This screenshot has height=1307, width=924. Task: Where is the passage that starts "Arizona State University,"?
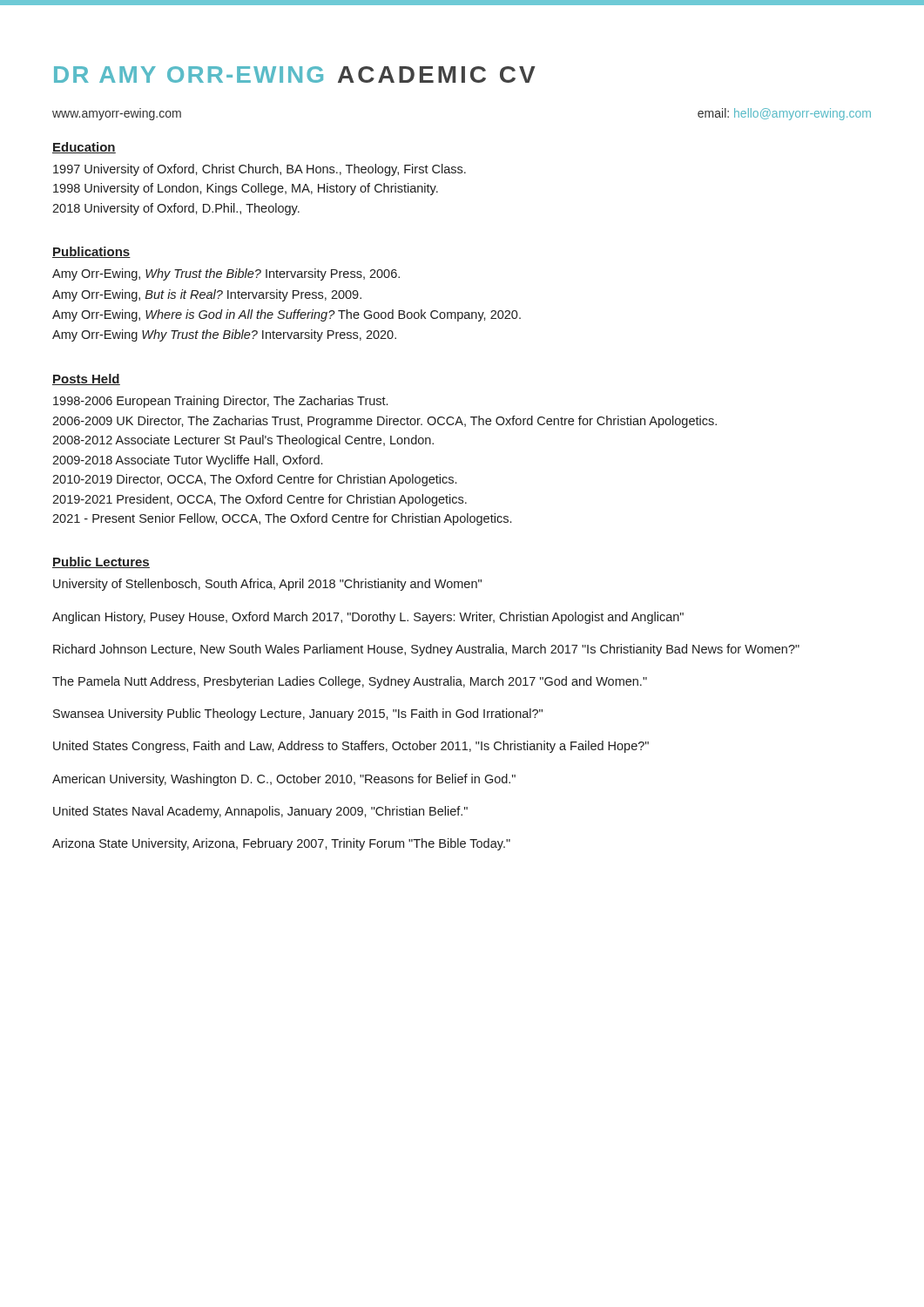click(x=281, y=843)
